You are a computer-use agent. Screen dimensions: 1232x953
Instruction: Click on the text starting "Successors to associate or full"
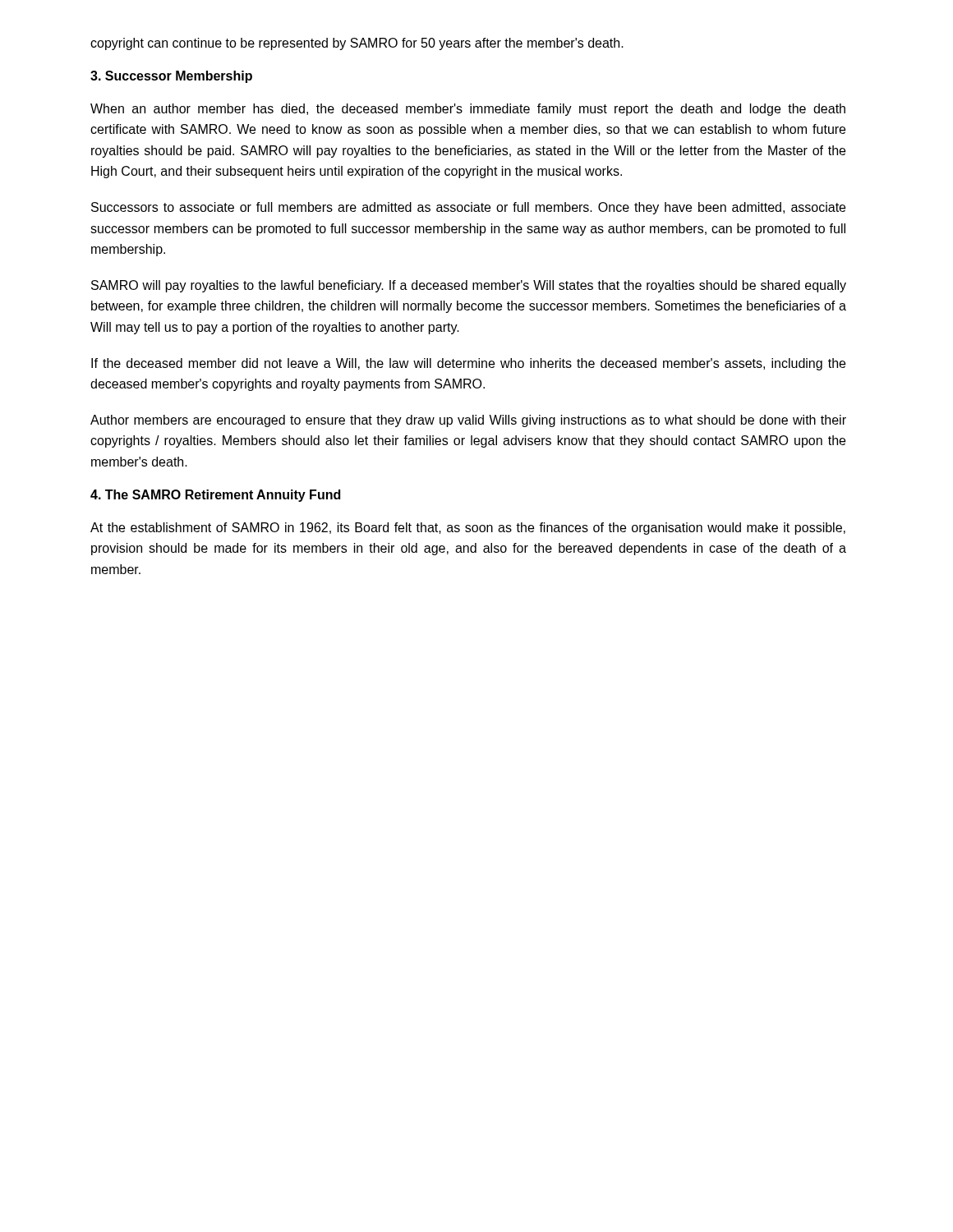tap(468, 228)
